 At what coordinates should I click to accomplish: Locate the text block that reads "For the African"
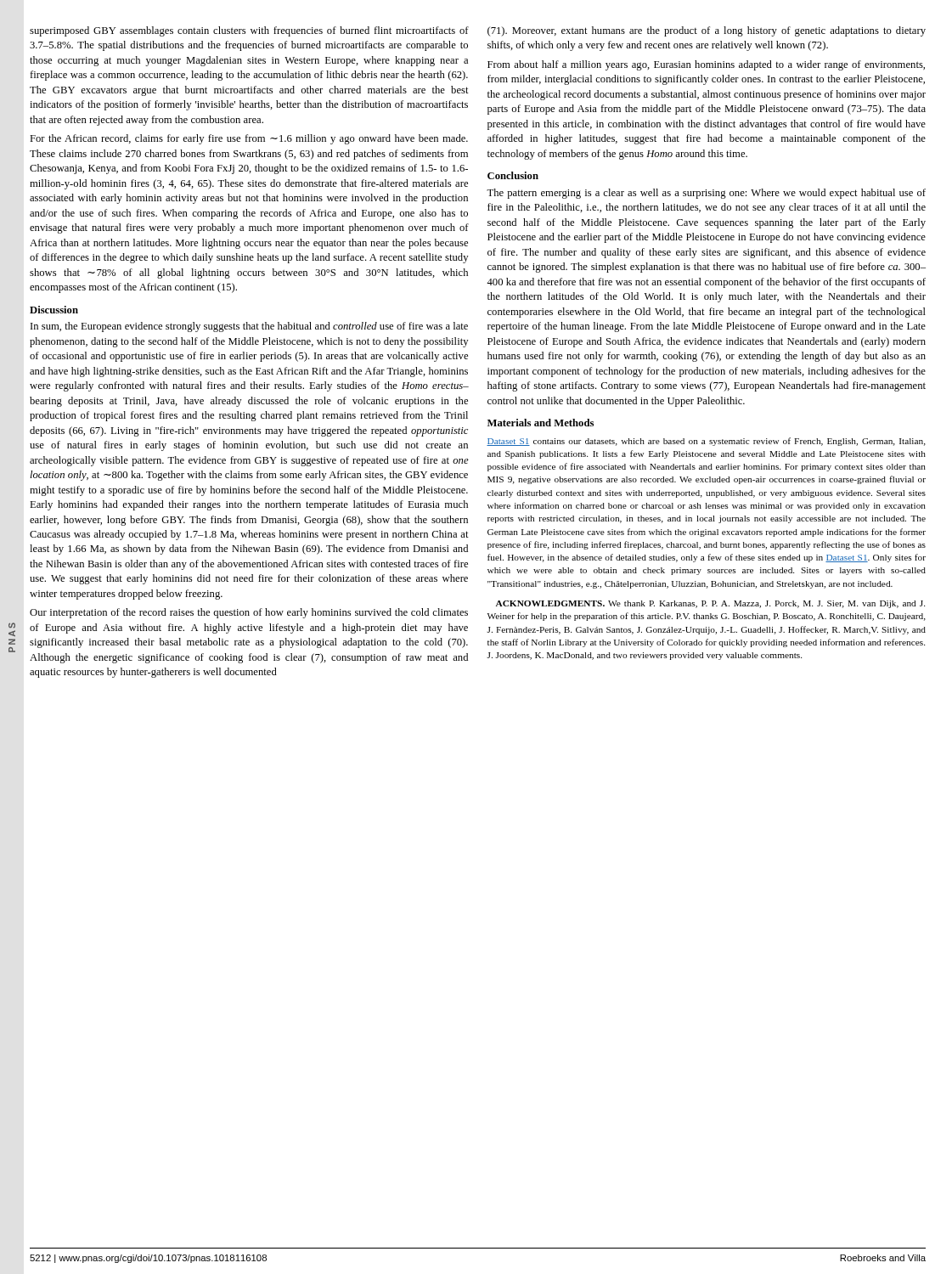pyautogui.click(x=249, y=214)
